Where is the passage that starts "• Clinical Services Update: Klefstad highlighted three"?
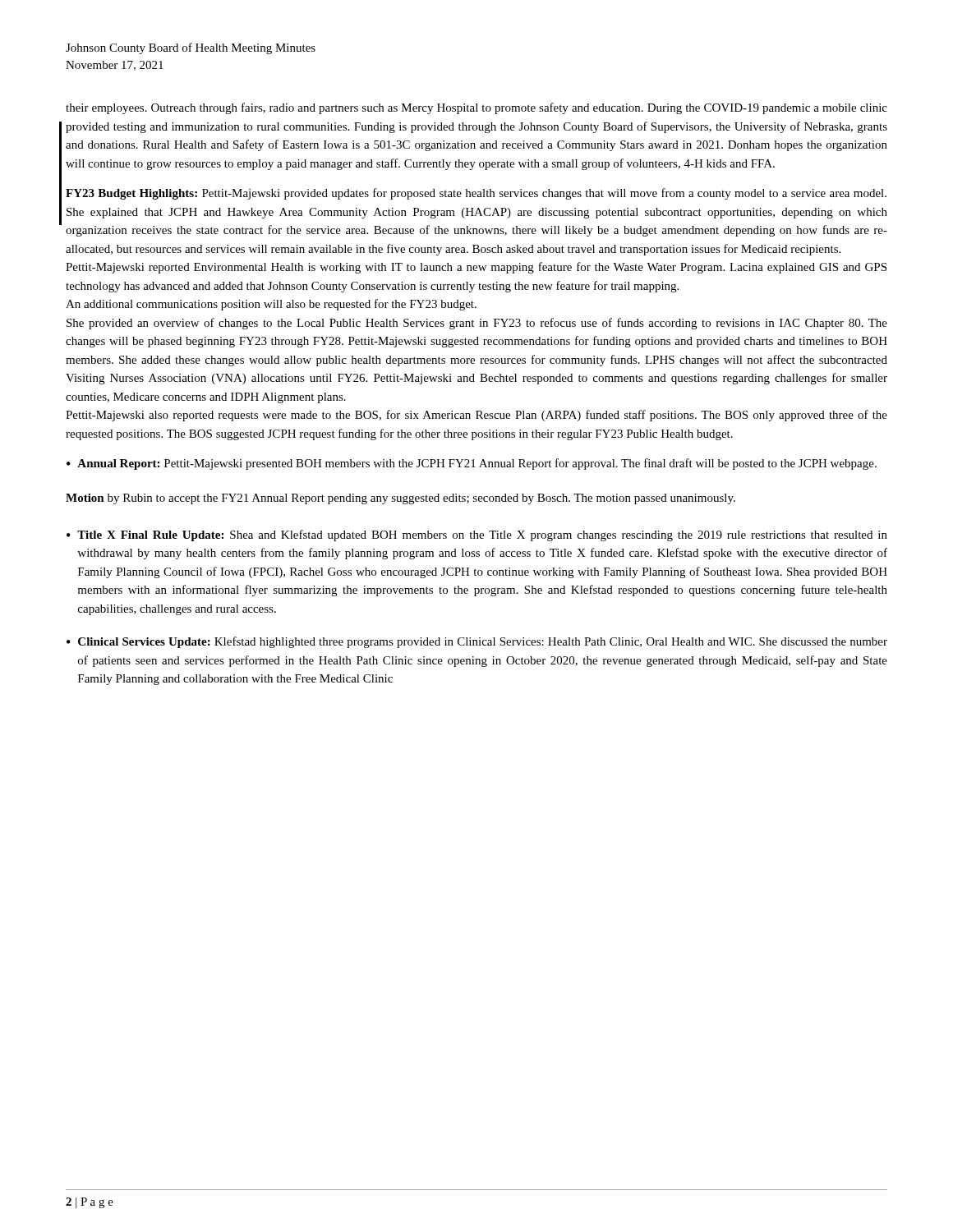 [476, 660]
